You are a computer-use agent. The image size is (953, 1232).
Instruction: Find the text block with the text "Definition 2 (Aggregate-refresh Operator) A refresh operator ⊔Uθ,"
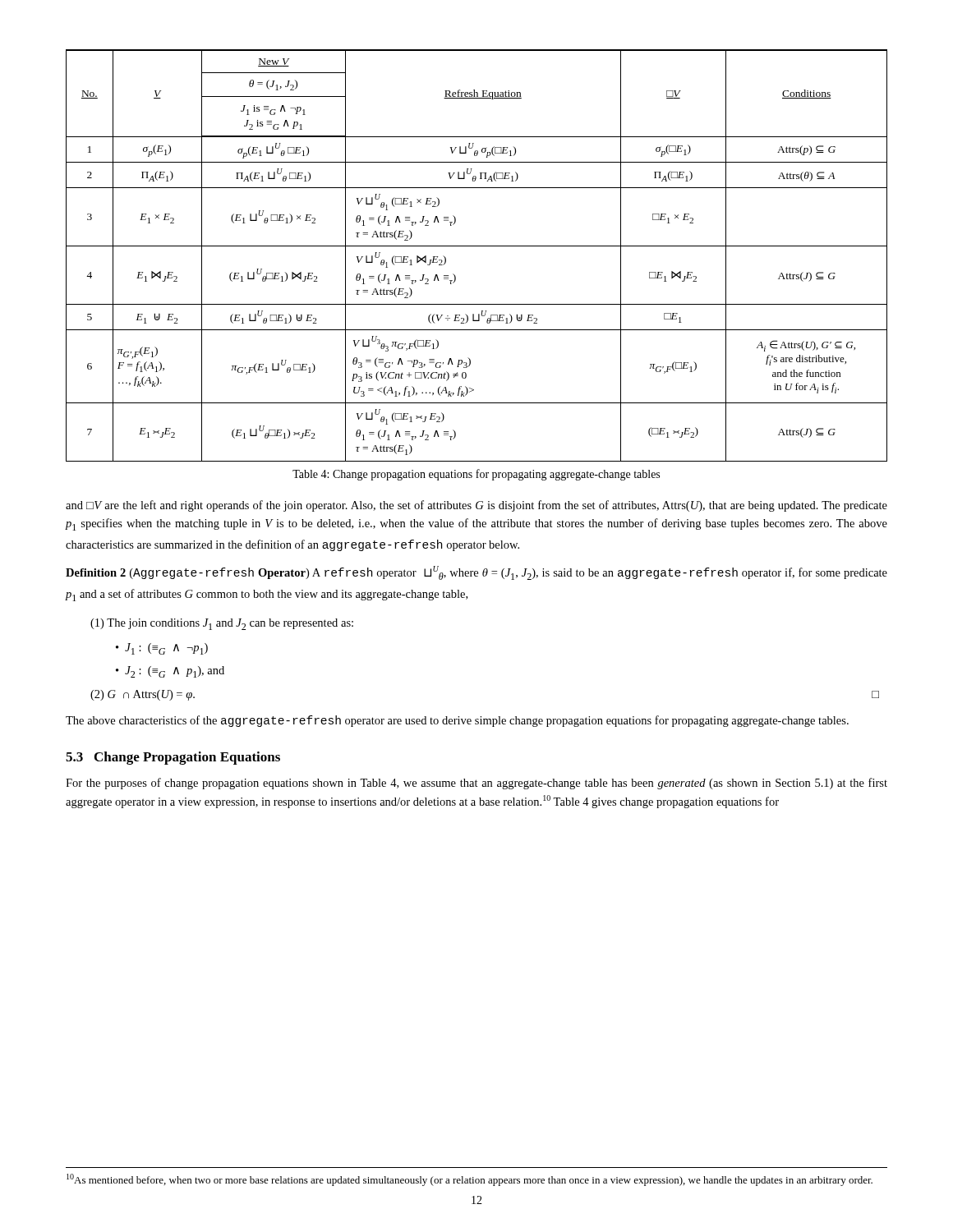pyautogui.click(x=476, y=584)
